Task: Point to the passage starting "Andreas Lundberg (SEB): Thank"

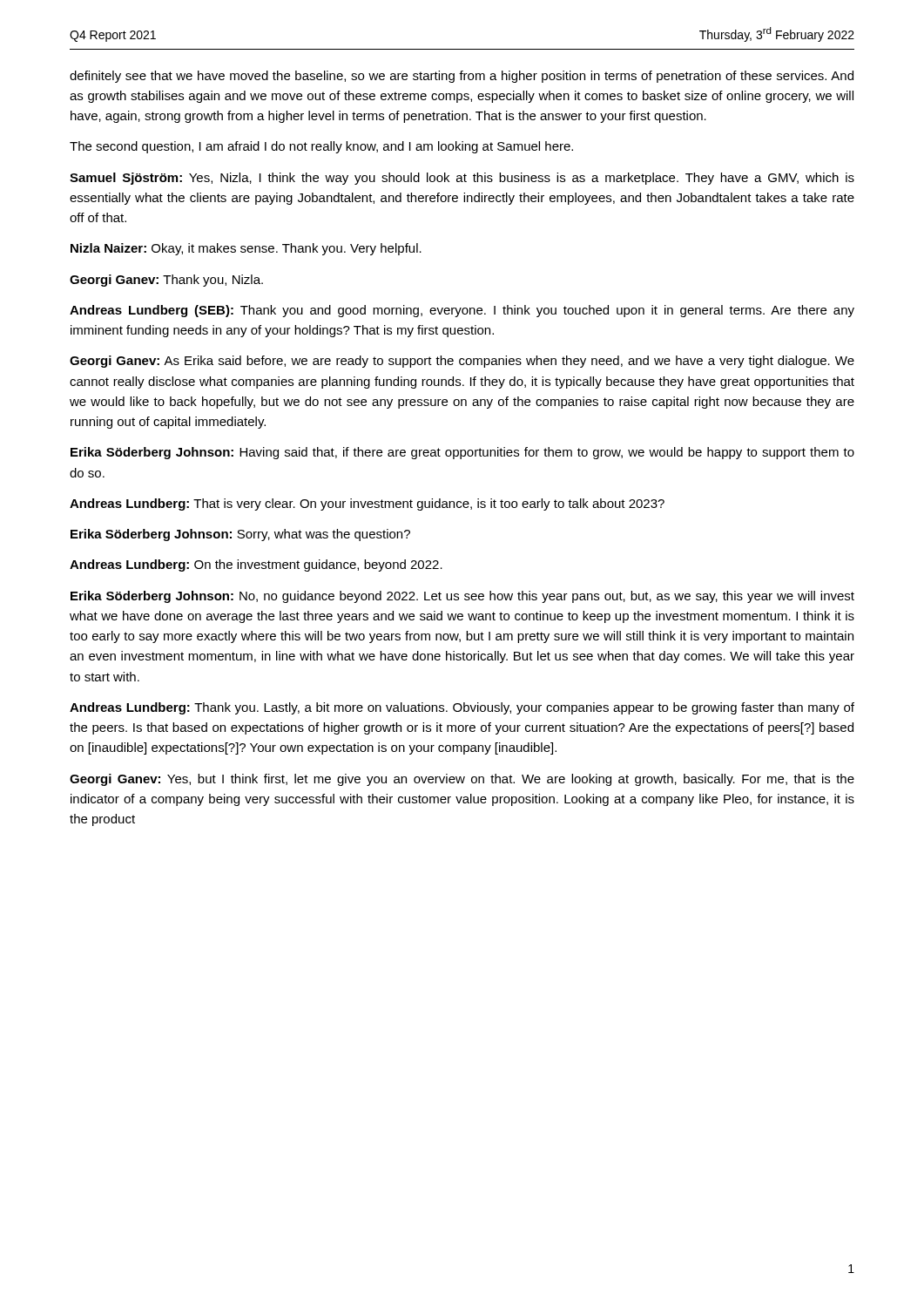Action: click(x=462, y=320)
